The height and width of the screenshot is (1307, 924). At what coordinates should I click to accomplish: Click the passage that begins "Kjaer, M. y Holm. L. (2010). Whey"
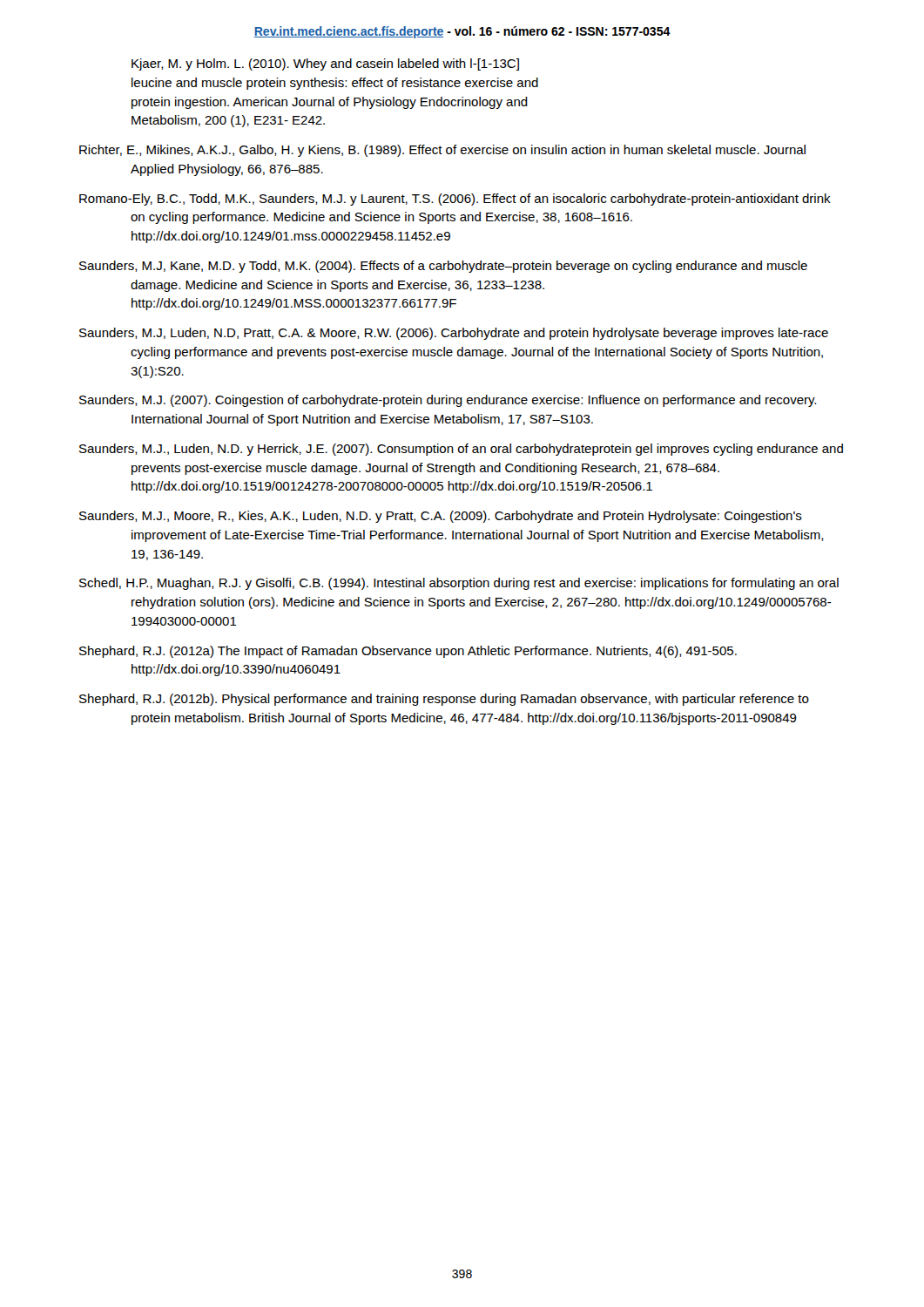[x=335, y=92]
